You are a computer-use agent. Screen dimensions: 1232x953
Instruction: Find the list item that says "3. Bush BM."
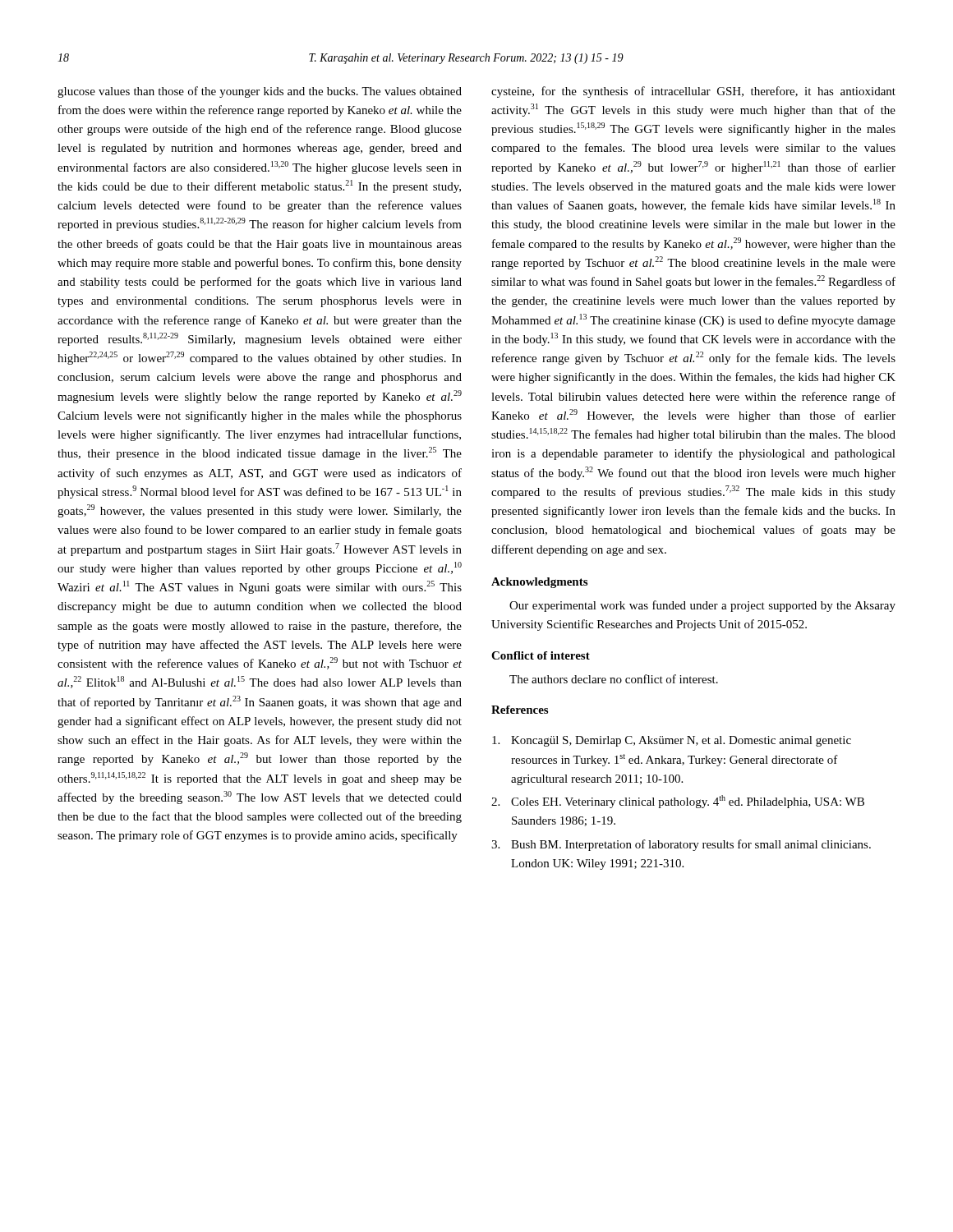693,854
